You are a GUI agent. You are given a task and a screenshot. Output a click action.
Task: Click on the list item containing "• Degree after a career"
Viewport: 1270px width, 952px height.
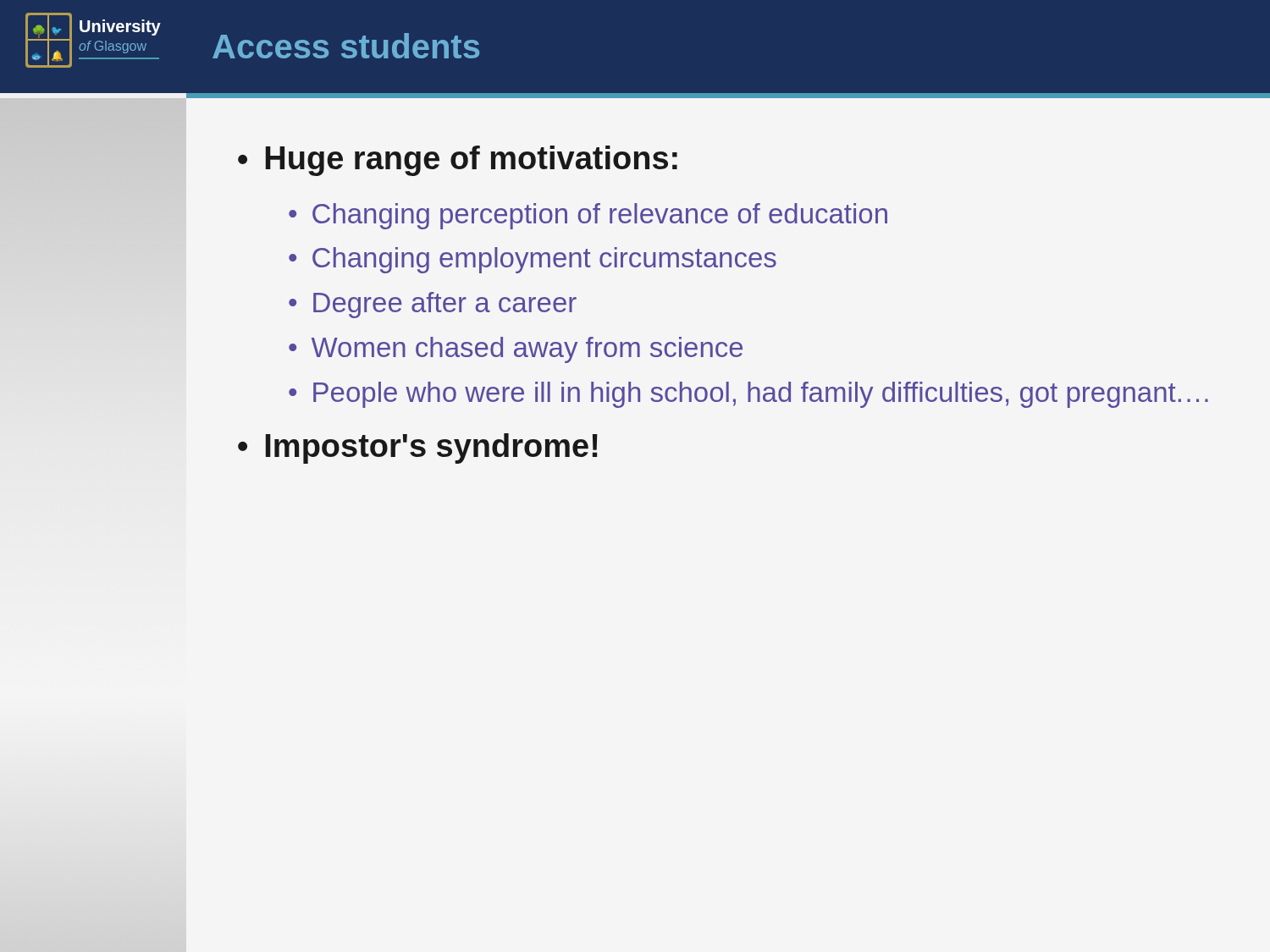point(432,304)
